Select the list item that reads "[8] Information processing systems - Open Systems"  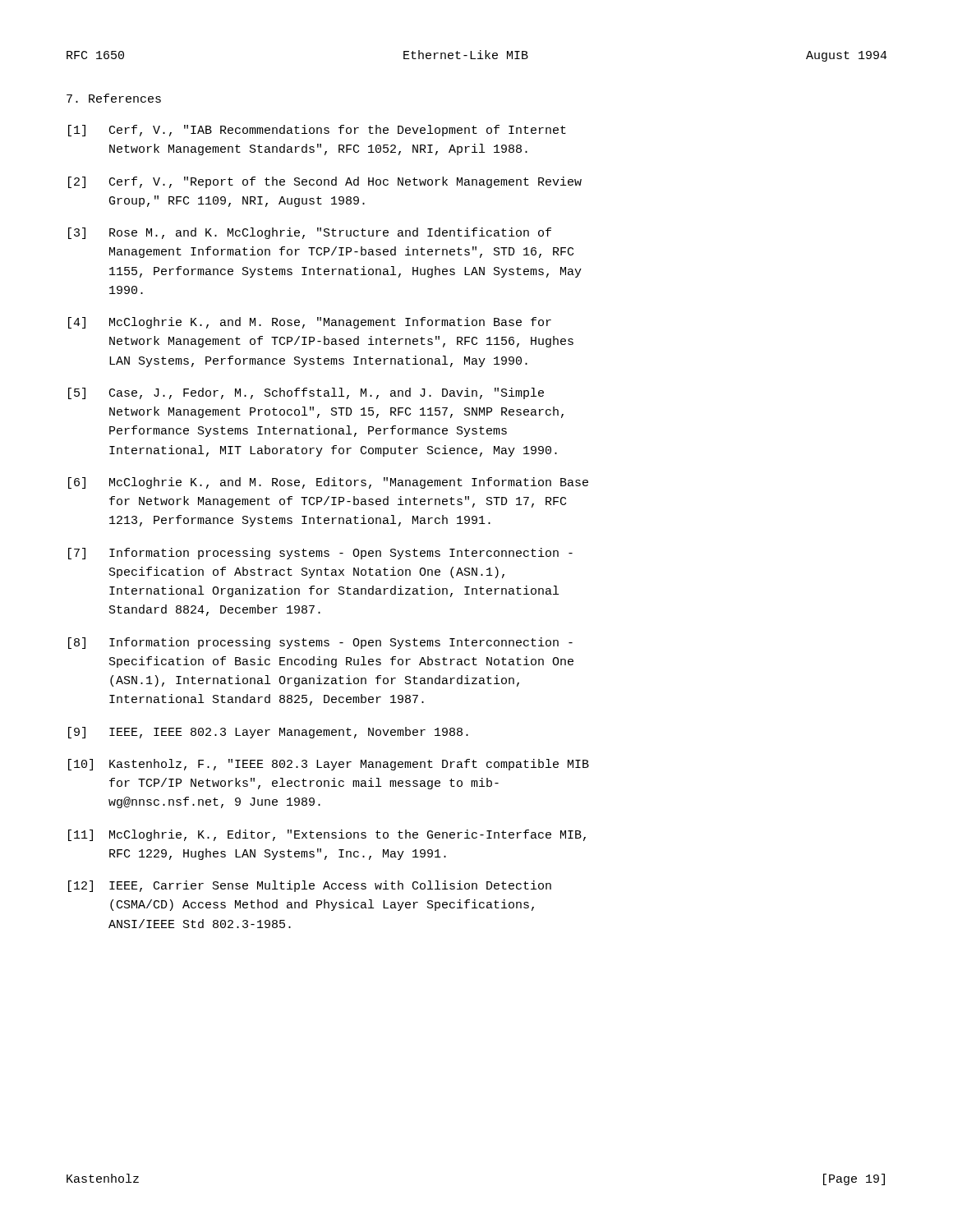476,672
